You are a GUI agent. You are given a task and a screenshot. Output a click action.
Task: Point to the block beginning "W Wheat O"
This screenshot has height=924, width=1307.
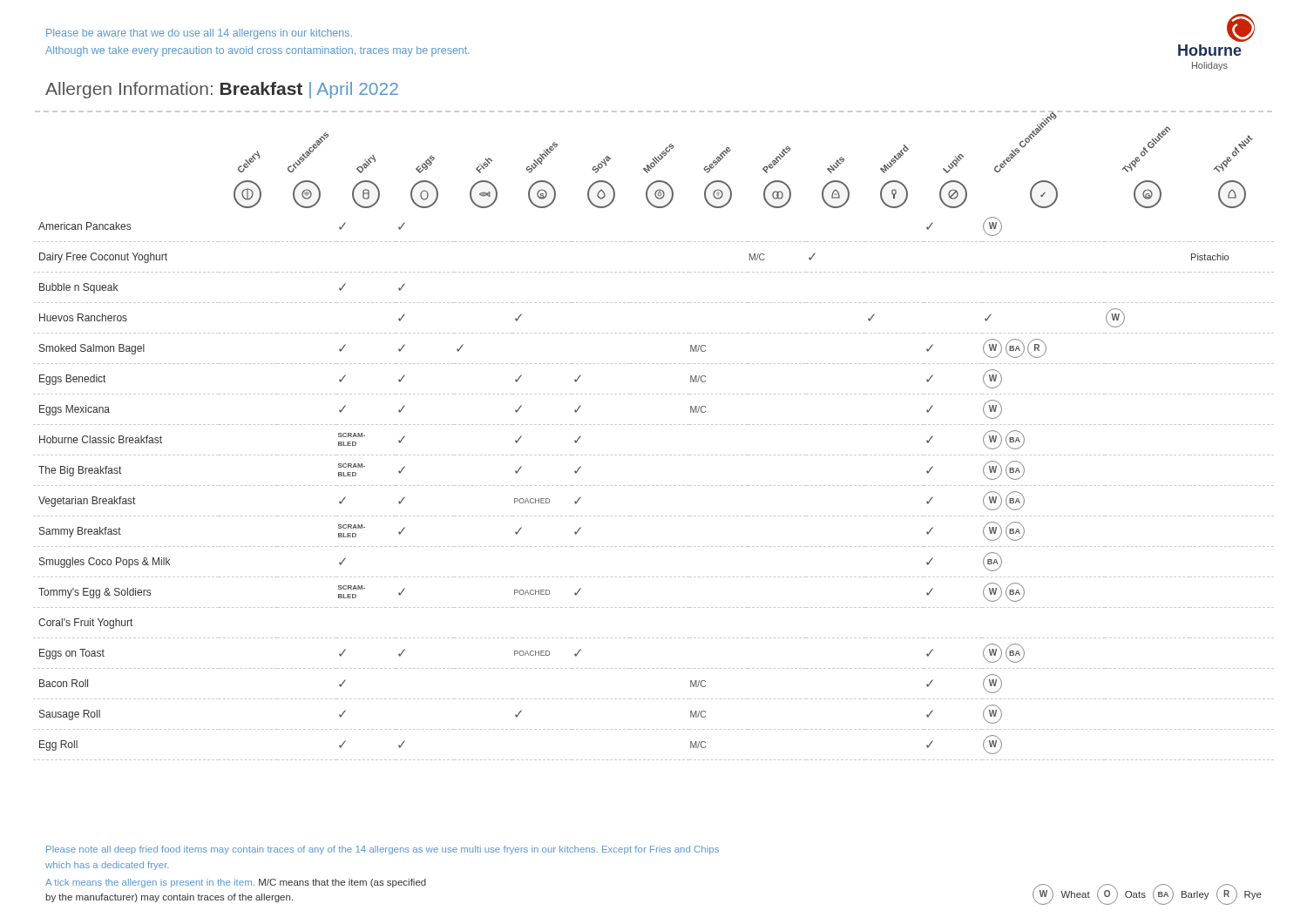[x=1147, y=894]
